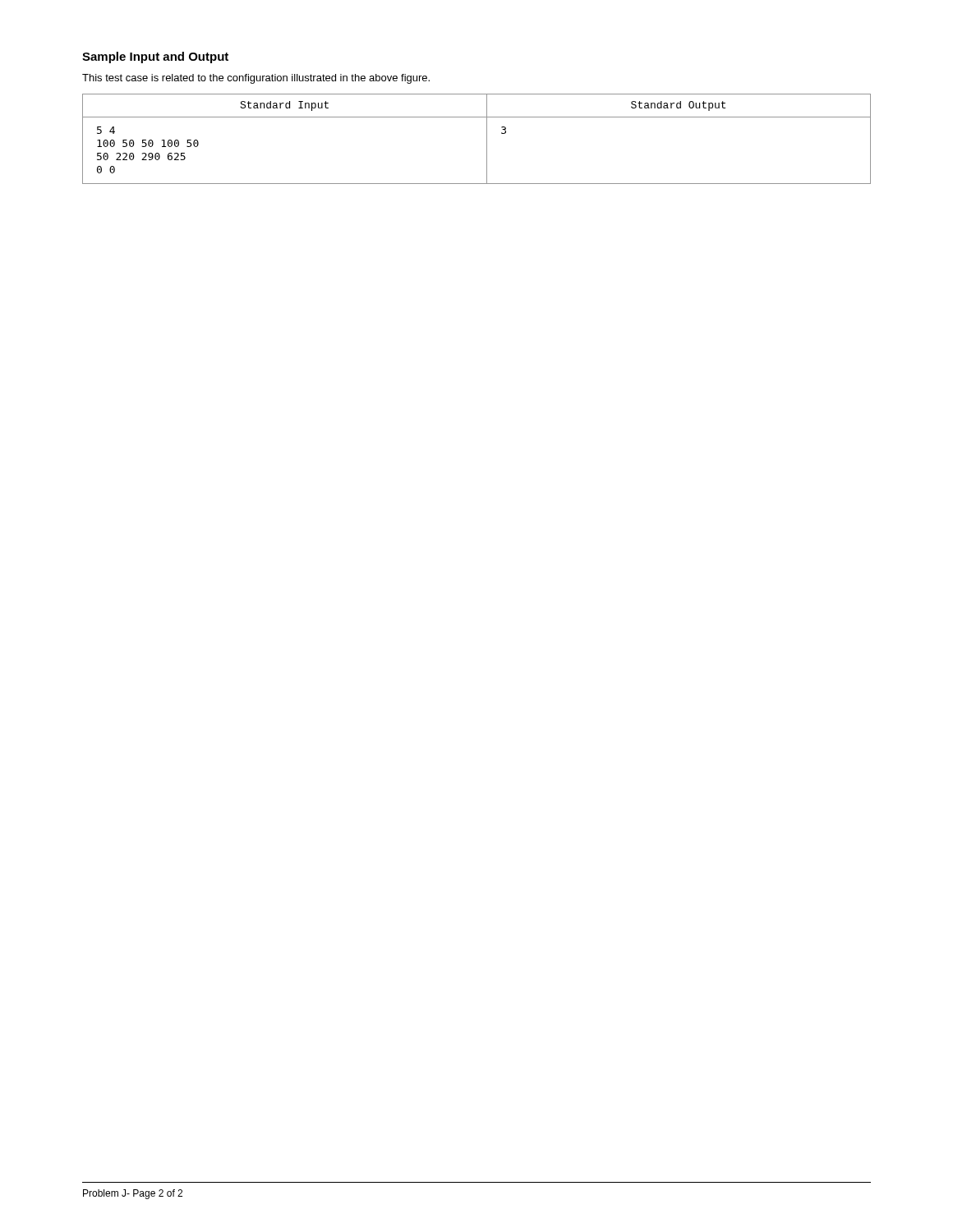Select the text block with the text "This test case"
953x1232 pixels.
pos(256,78)
